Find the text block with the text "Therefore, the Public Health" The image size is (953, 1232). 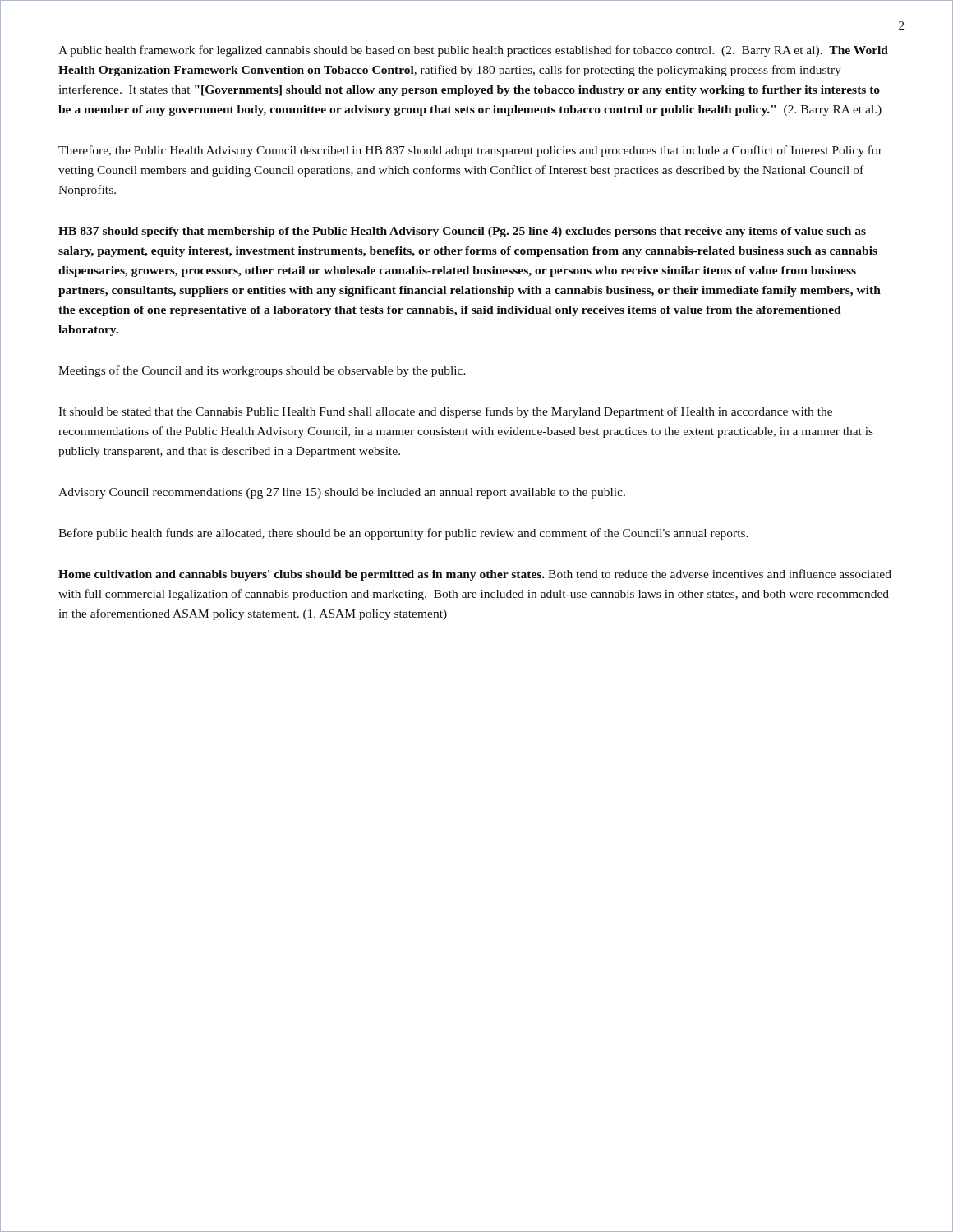(476, 170)
